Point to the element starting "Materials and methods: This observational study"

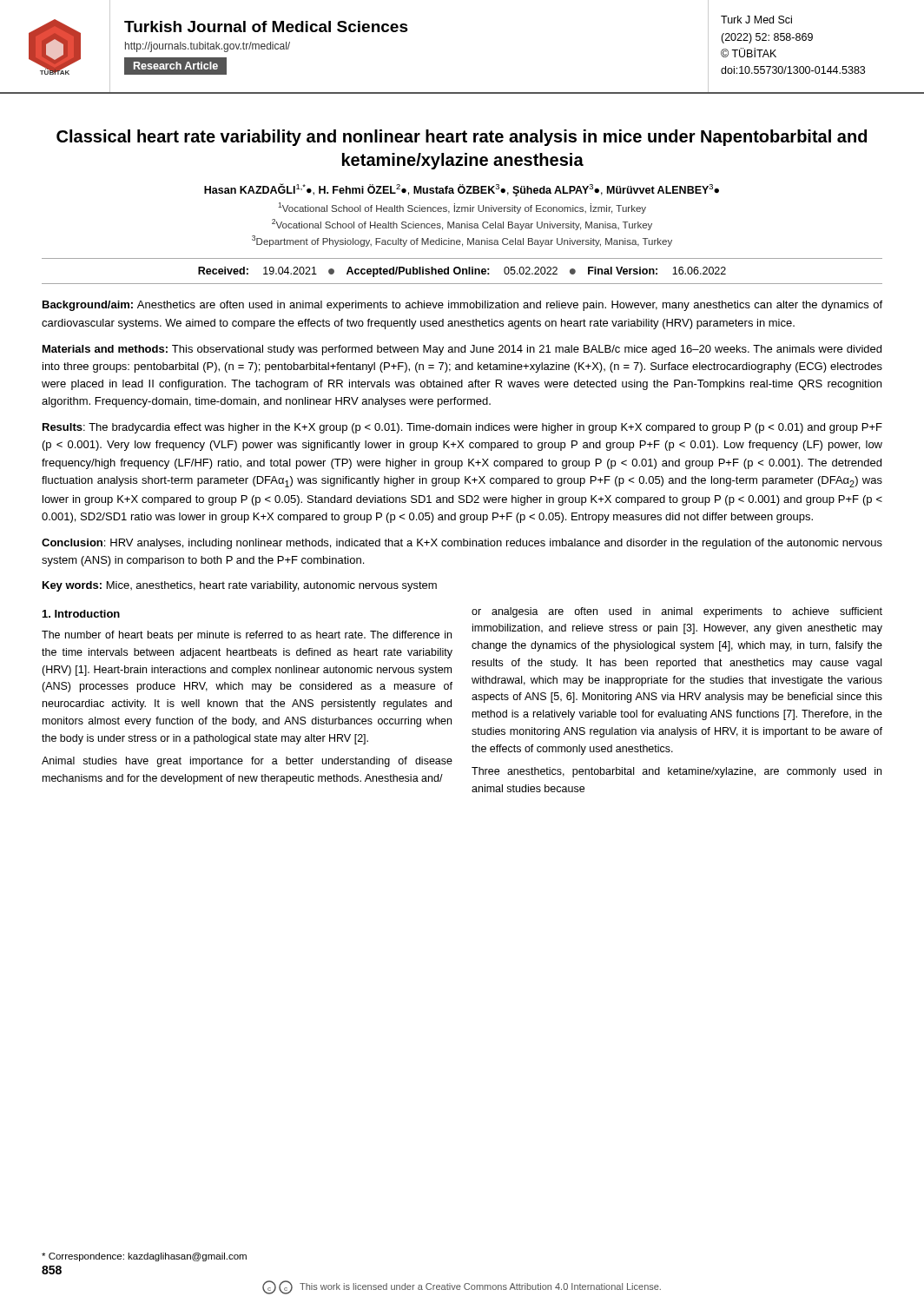(x=462, y=375)
